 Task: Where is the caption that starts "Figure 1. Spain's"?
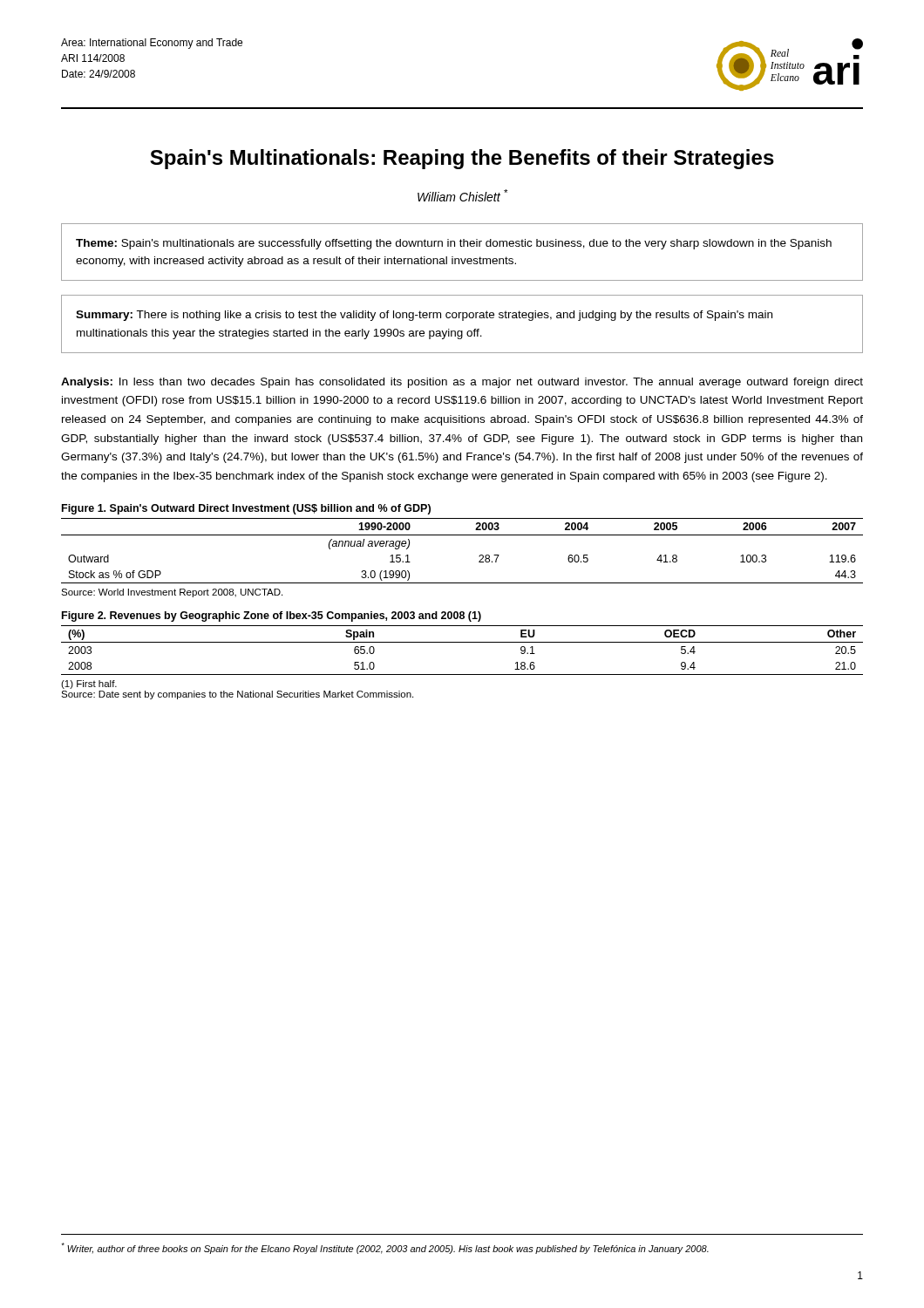246,509
